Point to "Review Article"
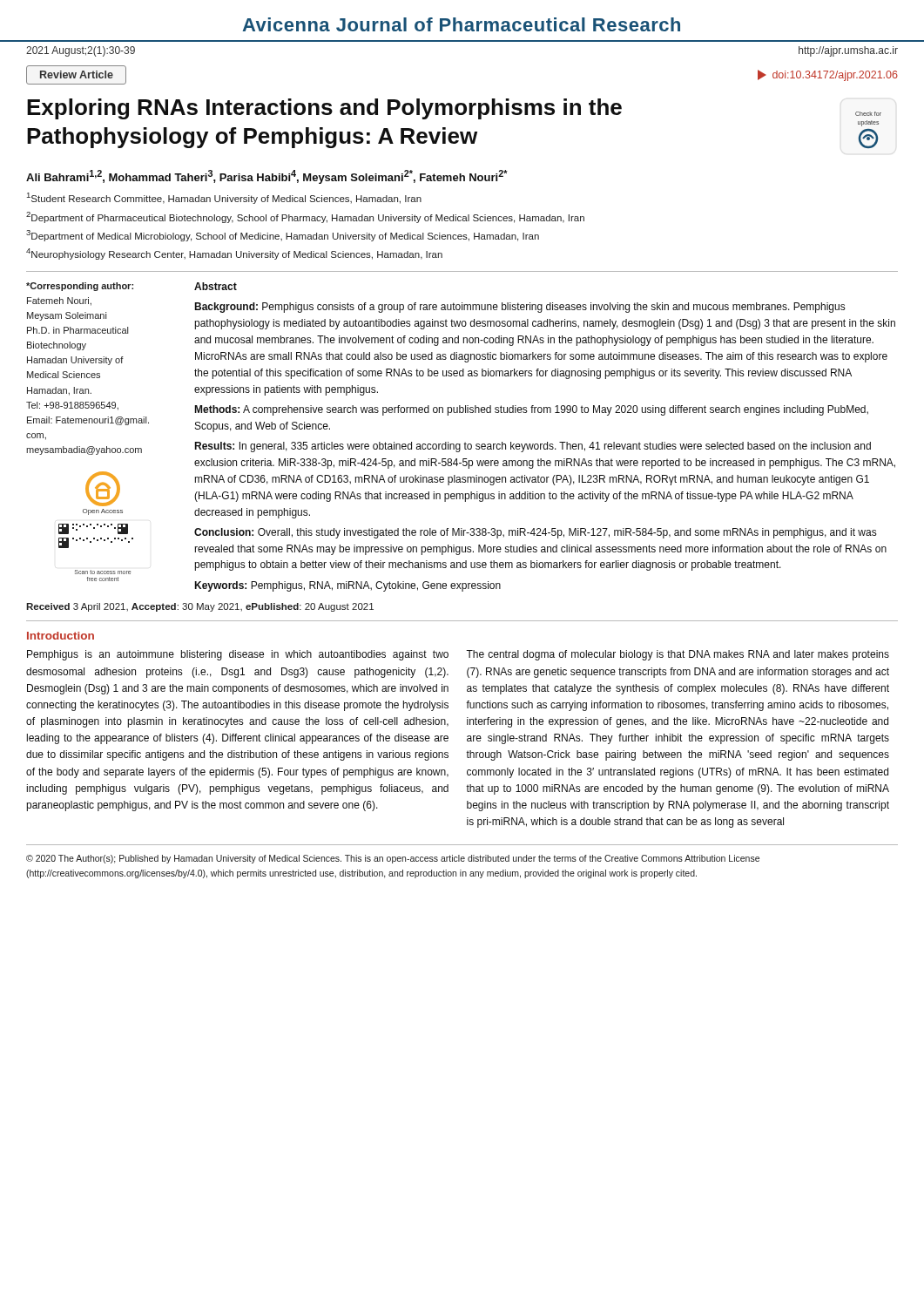The image size is (924, 1307). pos(76,75)
